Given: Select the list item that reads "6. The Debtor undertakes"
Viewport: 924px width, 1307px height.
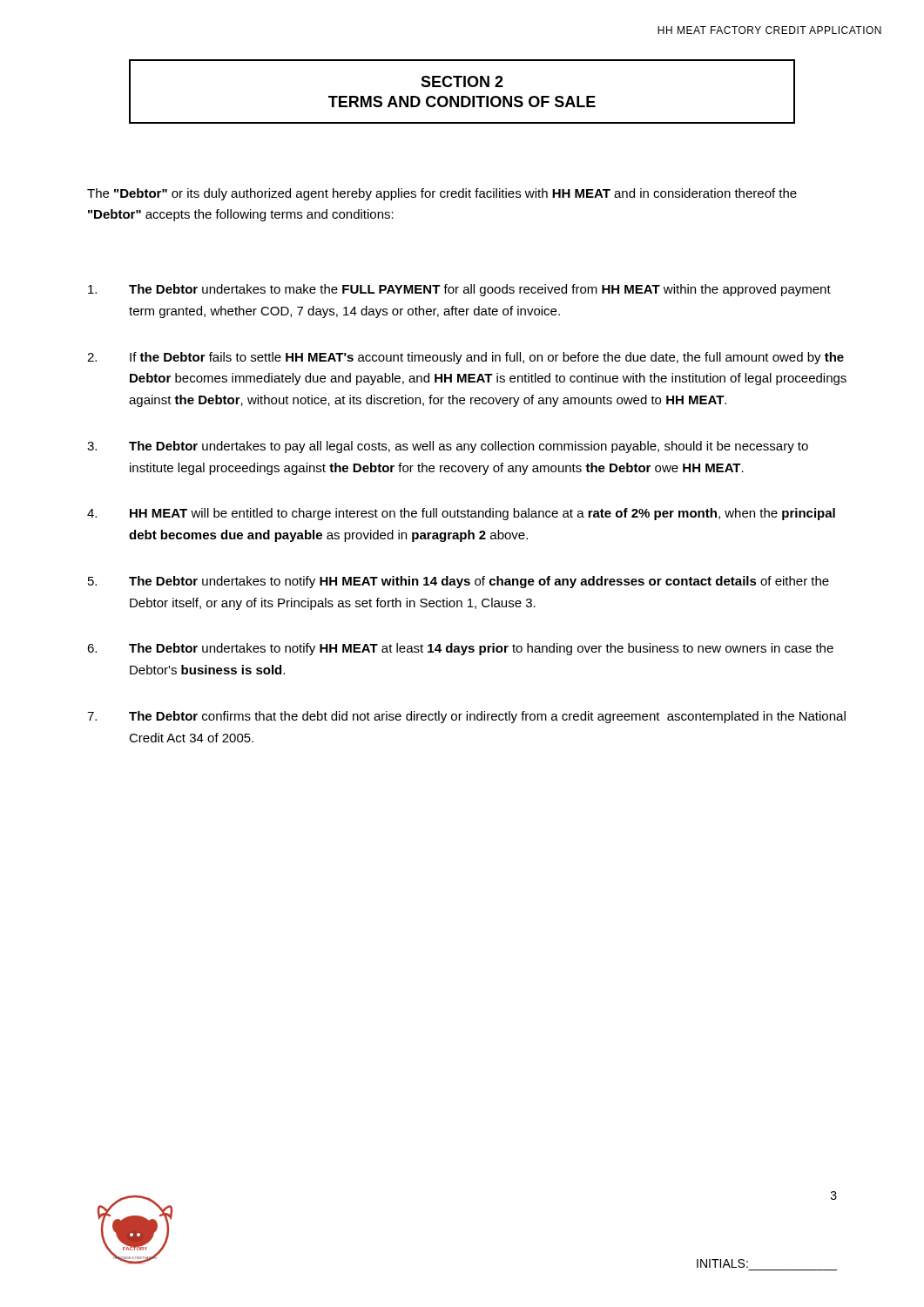Looking at the screenshot, I should tap(471, 660).
